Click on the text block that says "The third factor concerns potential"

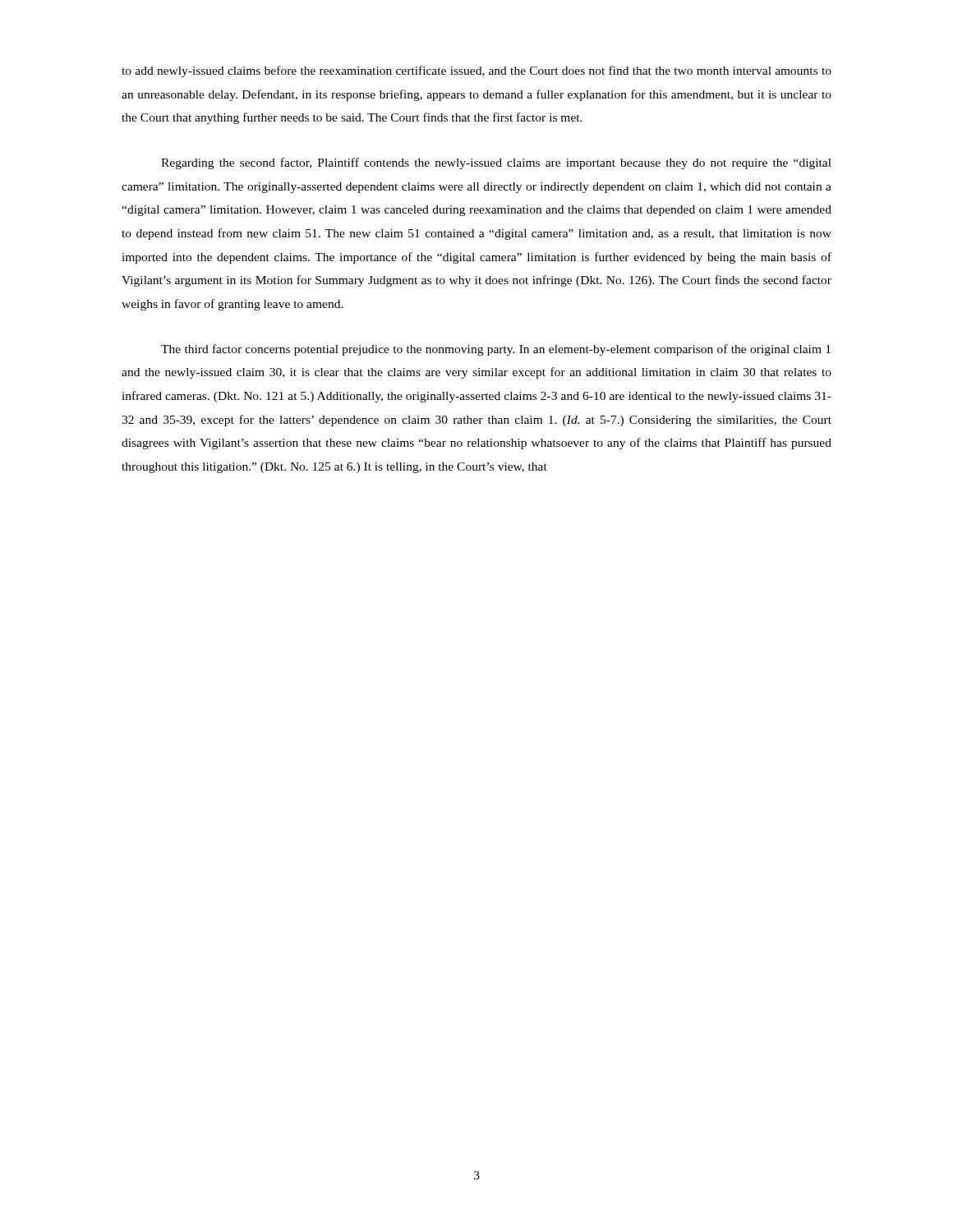point(476,407)
